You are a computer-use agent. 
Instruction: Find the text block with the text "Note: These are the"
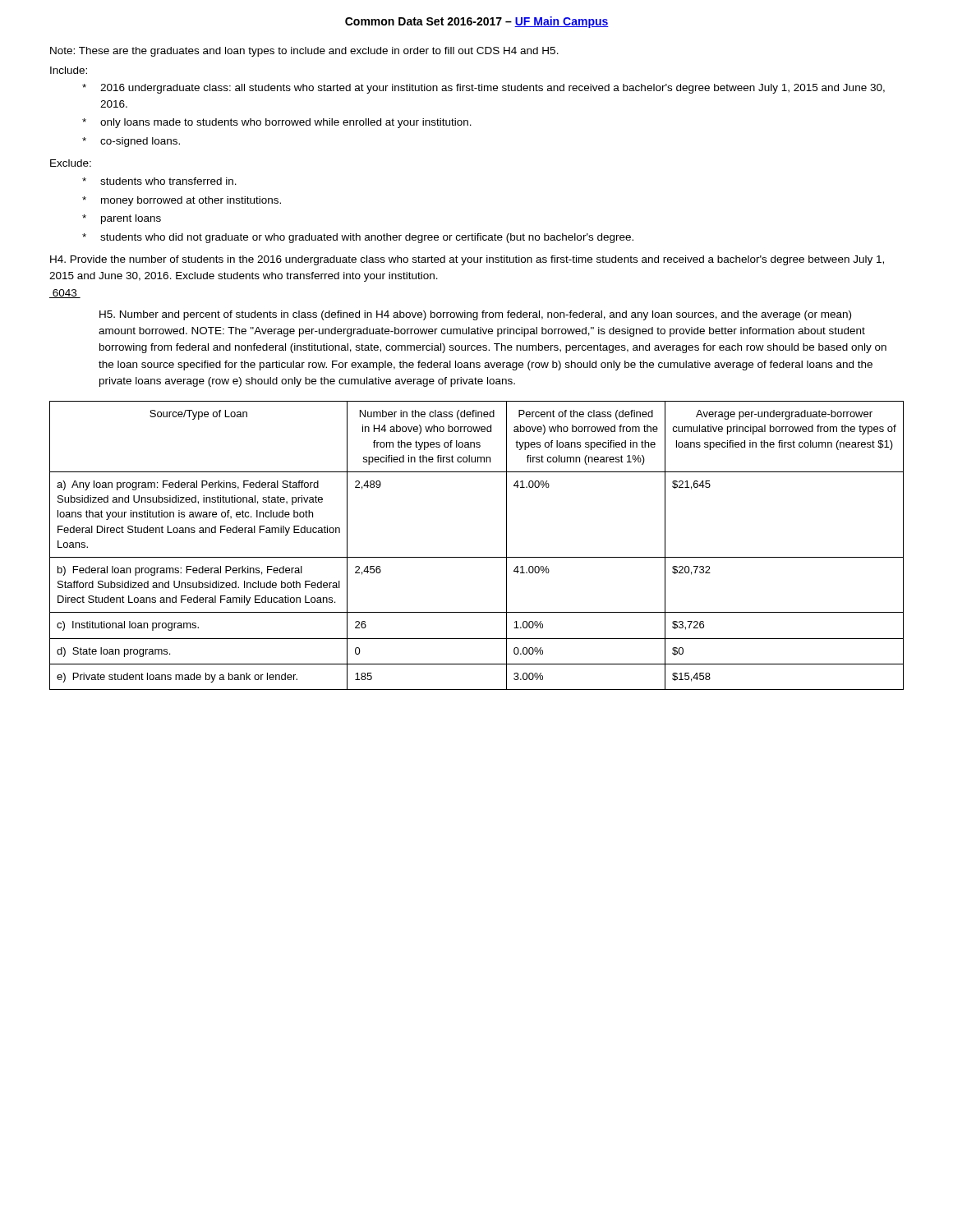click(x=304, y=51)
